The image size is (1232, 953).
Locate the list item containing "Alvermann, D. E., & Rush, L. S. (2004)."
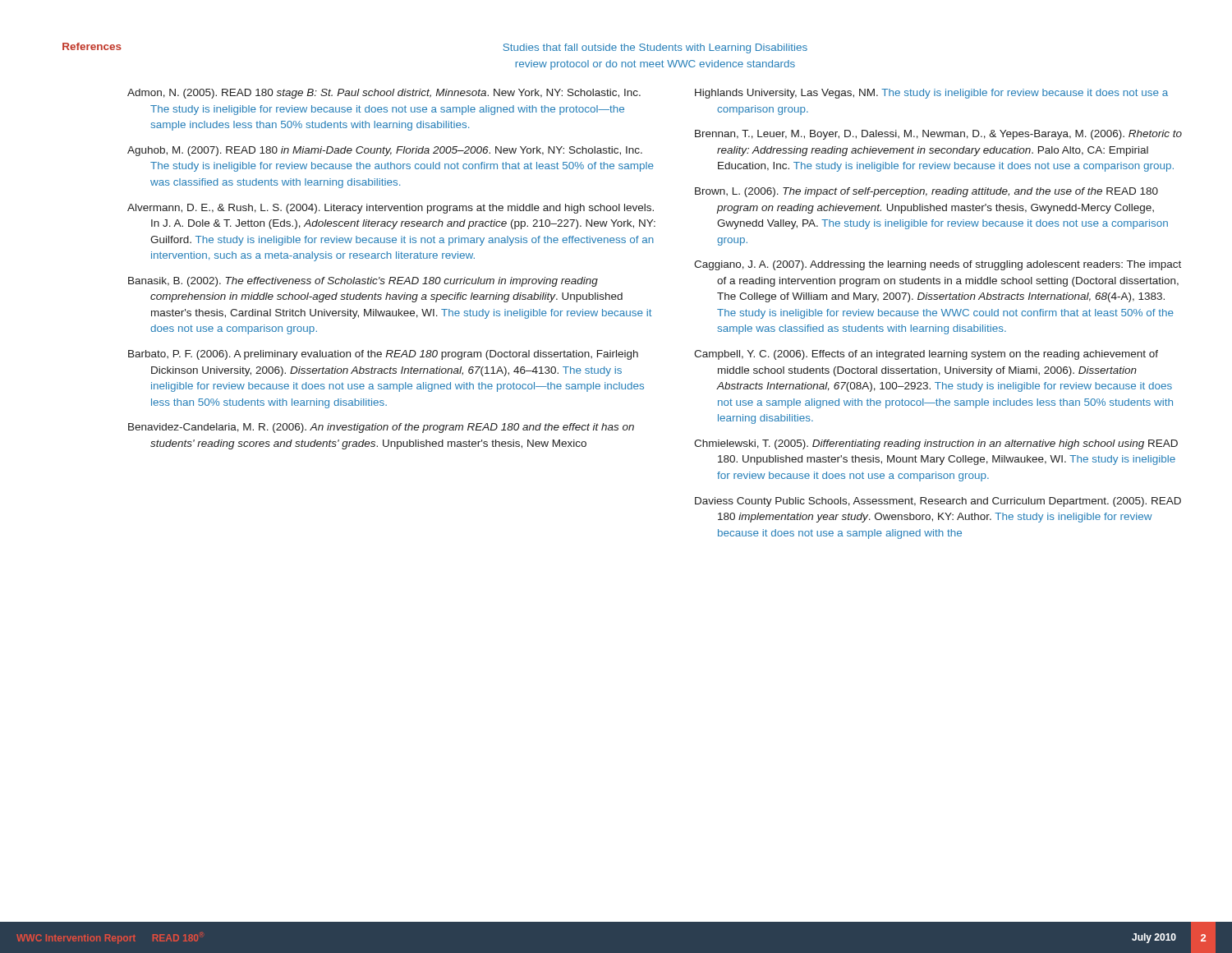click(x=392, y=231)
